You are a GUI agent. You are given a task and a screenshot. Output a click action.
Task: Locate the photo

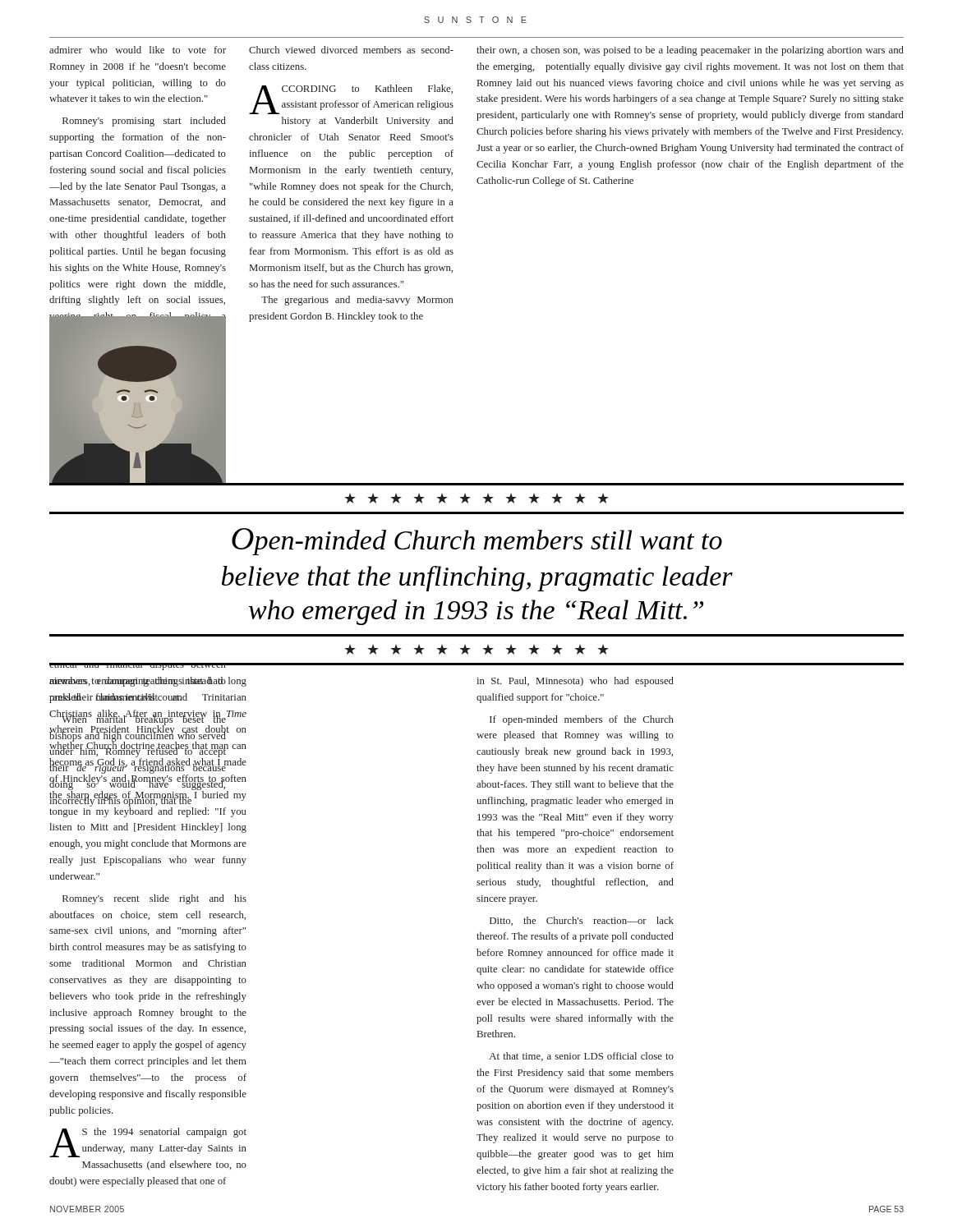pos(138,402)
